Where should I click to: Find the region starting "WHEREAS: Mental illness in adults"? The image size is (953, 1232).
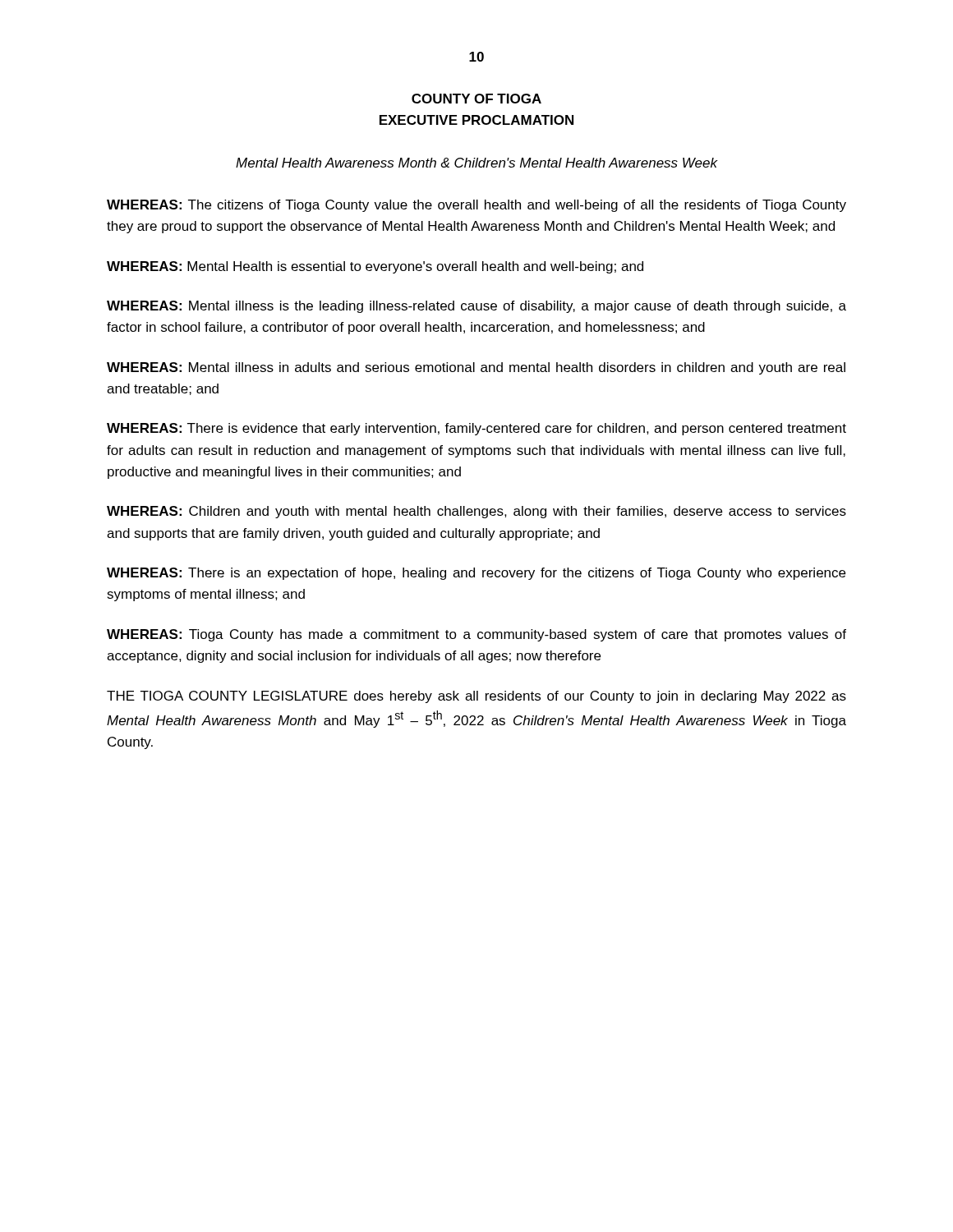coord(476,378)
